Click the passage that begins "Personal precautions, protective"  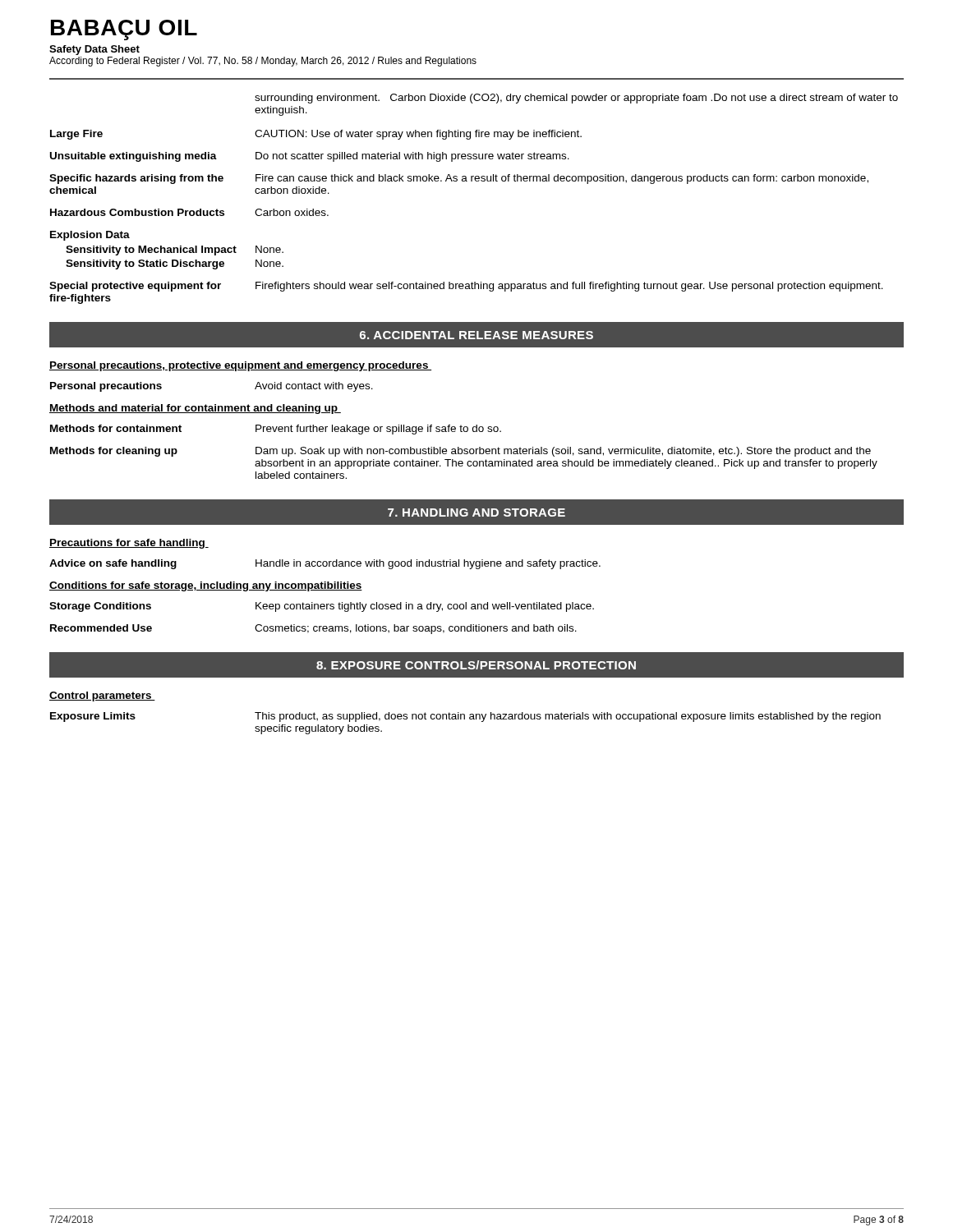coord(240,365)
